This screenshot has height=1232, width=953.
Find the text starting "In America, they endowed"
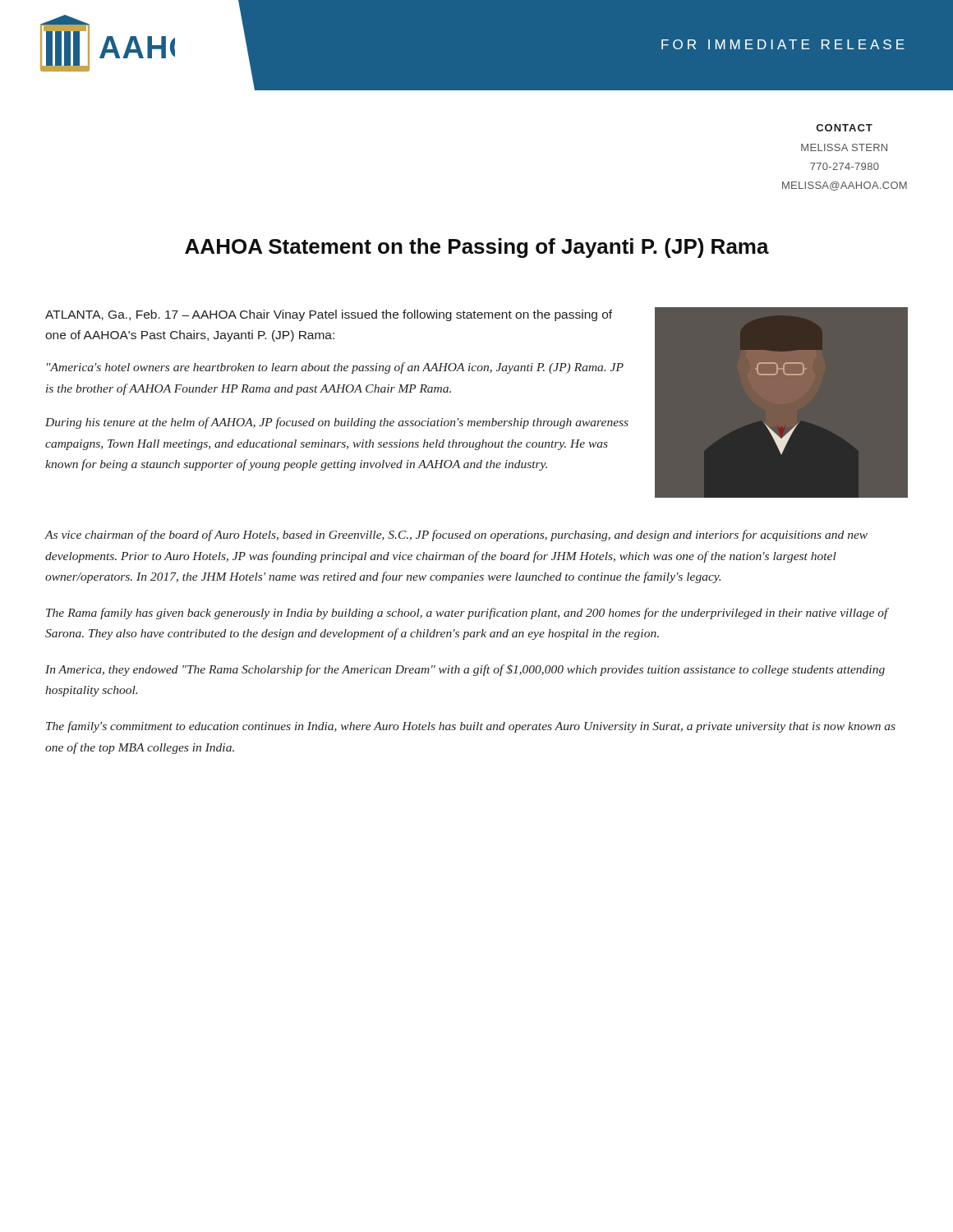465,679
